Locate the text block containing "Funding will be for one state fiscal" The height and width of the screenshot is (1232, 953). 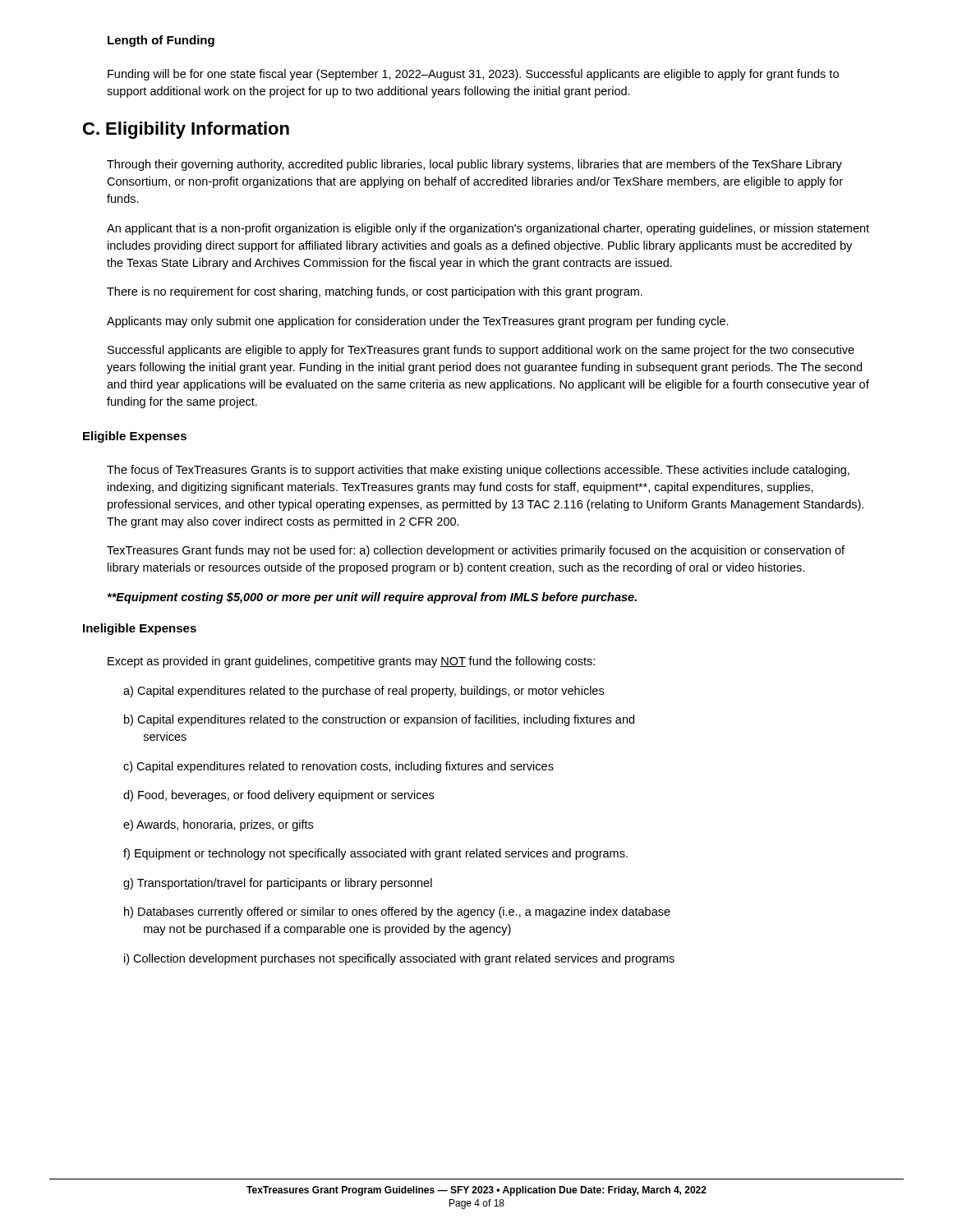click(476, 83)
